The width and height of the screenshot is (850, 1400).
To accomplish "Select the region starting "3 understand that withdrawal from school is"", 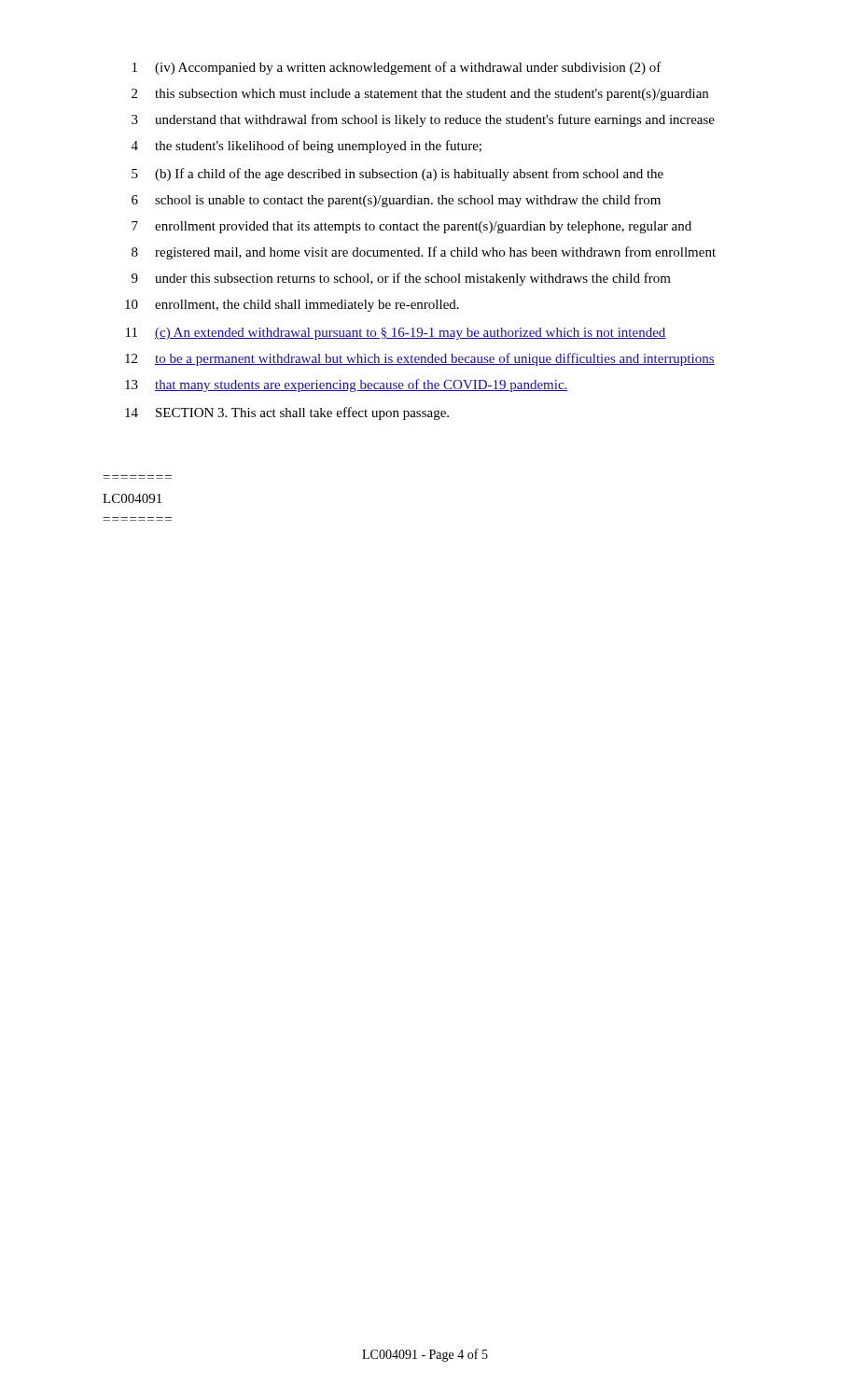I will (439, 120).
